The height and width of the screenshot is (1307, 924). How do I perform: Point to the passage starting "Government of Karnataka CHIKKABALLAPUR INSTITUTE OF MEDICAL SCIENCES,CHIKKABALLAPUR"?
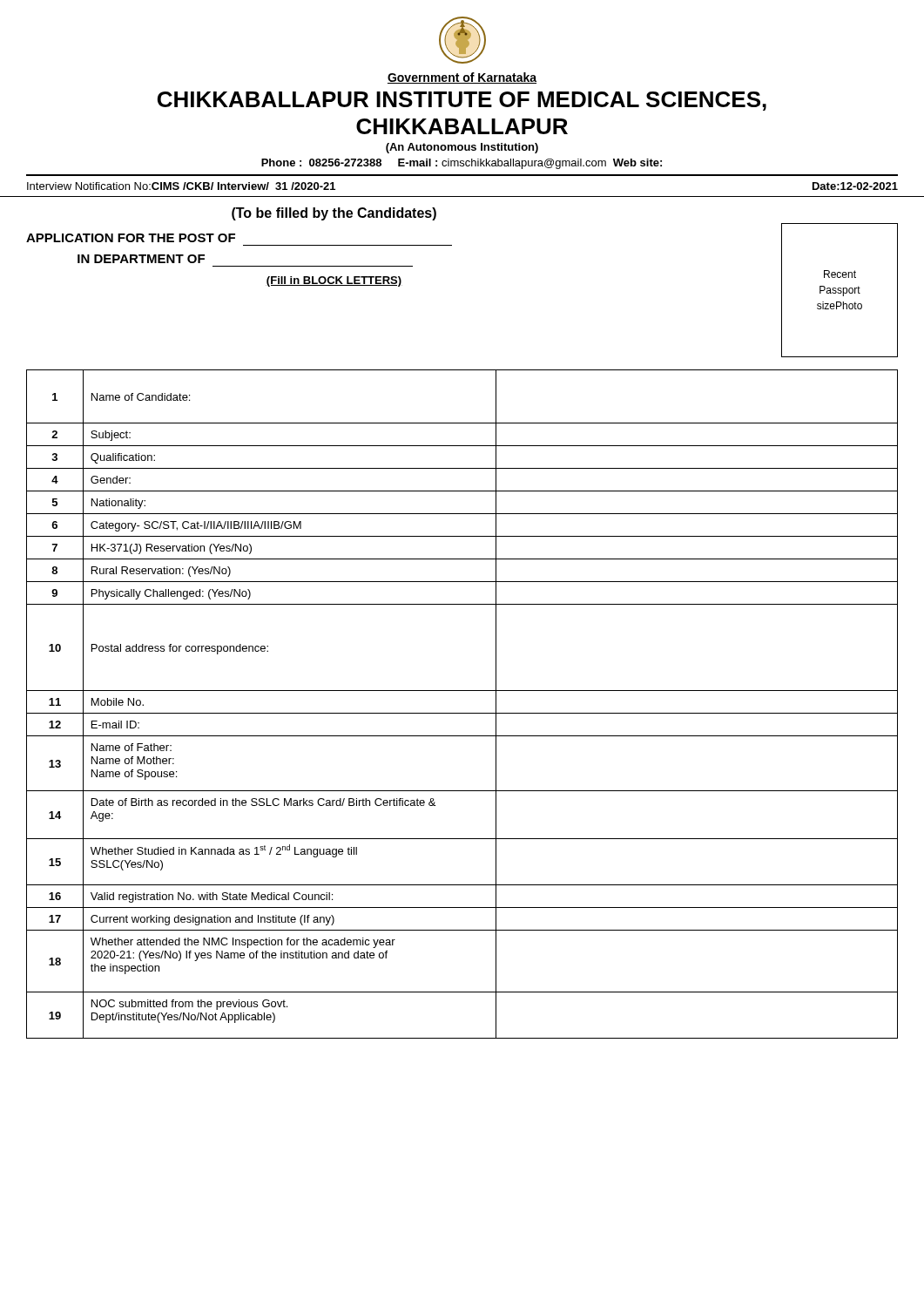(x=462, y=112)
